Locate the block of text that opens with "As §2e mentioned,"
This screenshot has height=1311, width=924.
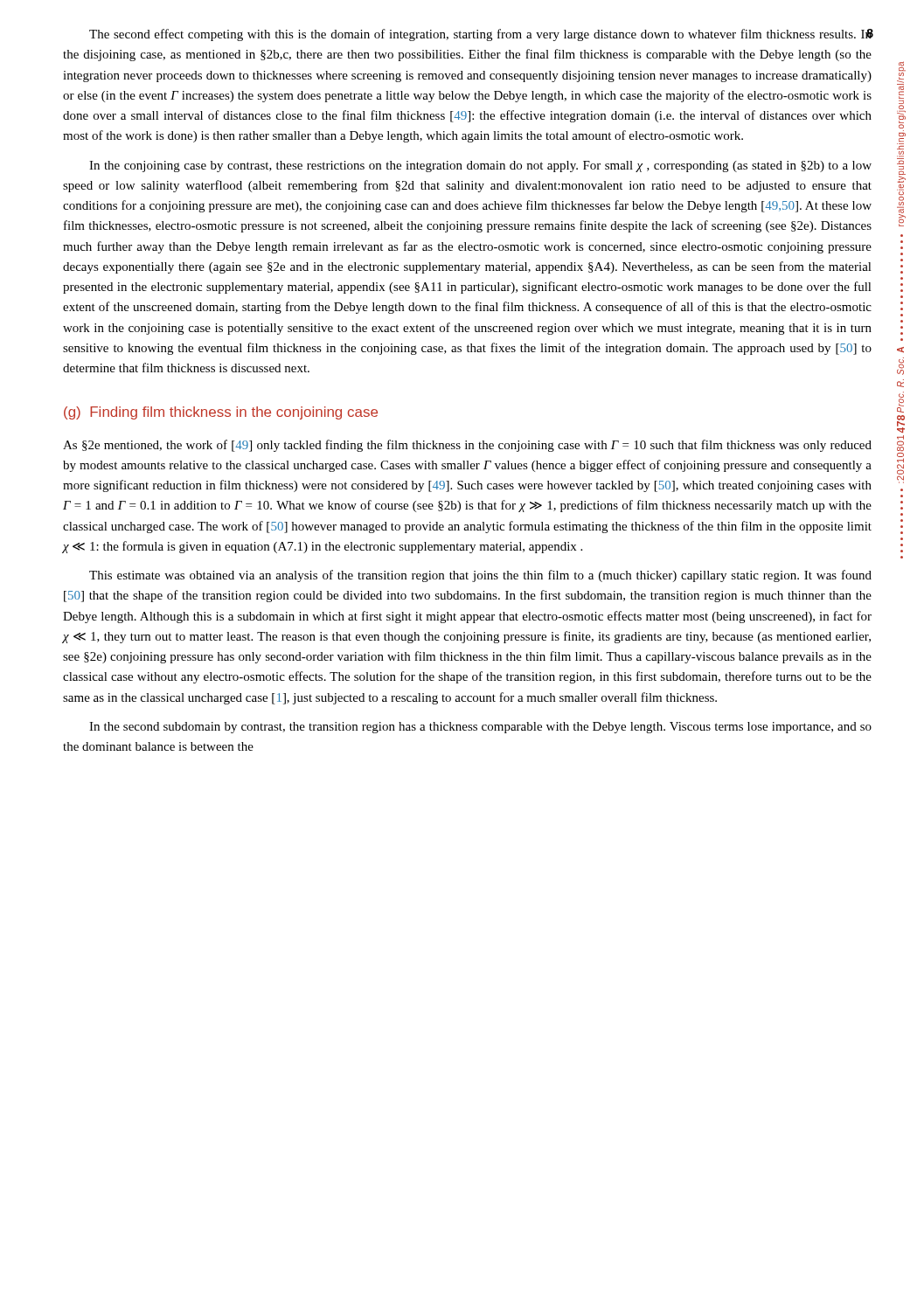[467, 495]
